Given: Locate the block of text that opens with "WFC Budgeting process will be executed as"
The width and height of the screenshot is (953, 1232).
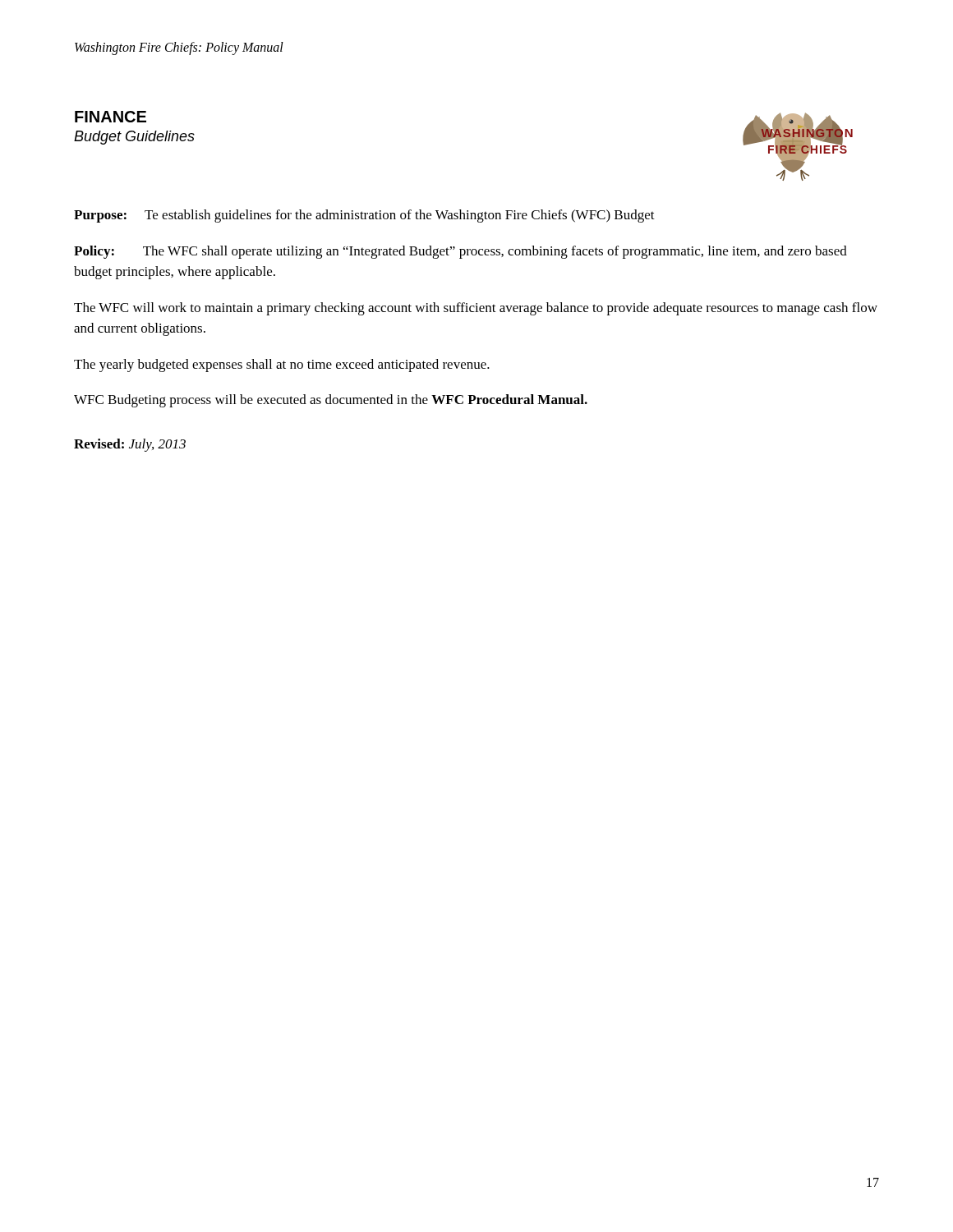Looking at the screenshot, I should (x=331, y=400).
